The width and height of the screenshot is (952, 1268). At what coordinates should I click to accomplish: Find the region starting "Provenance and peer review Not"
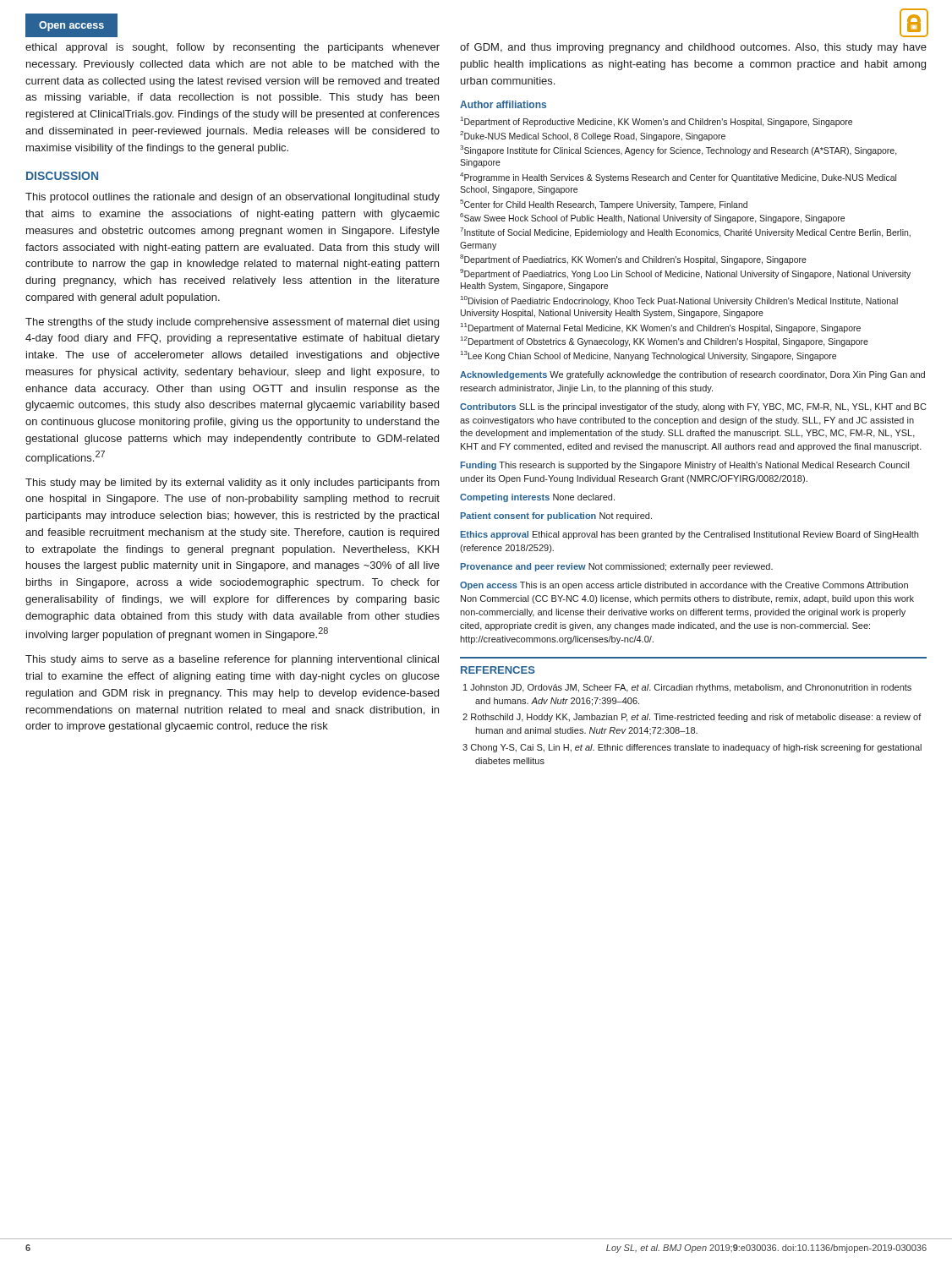pos(617,566)
